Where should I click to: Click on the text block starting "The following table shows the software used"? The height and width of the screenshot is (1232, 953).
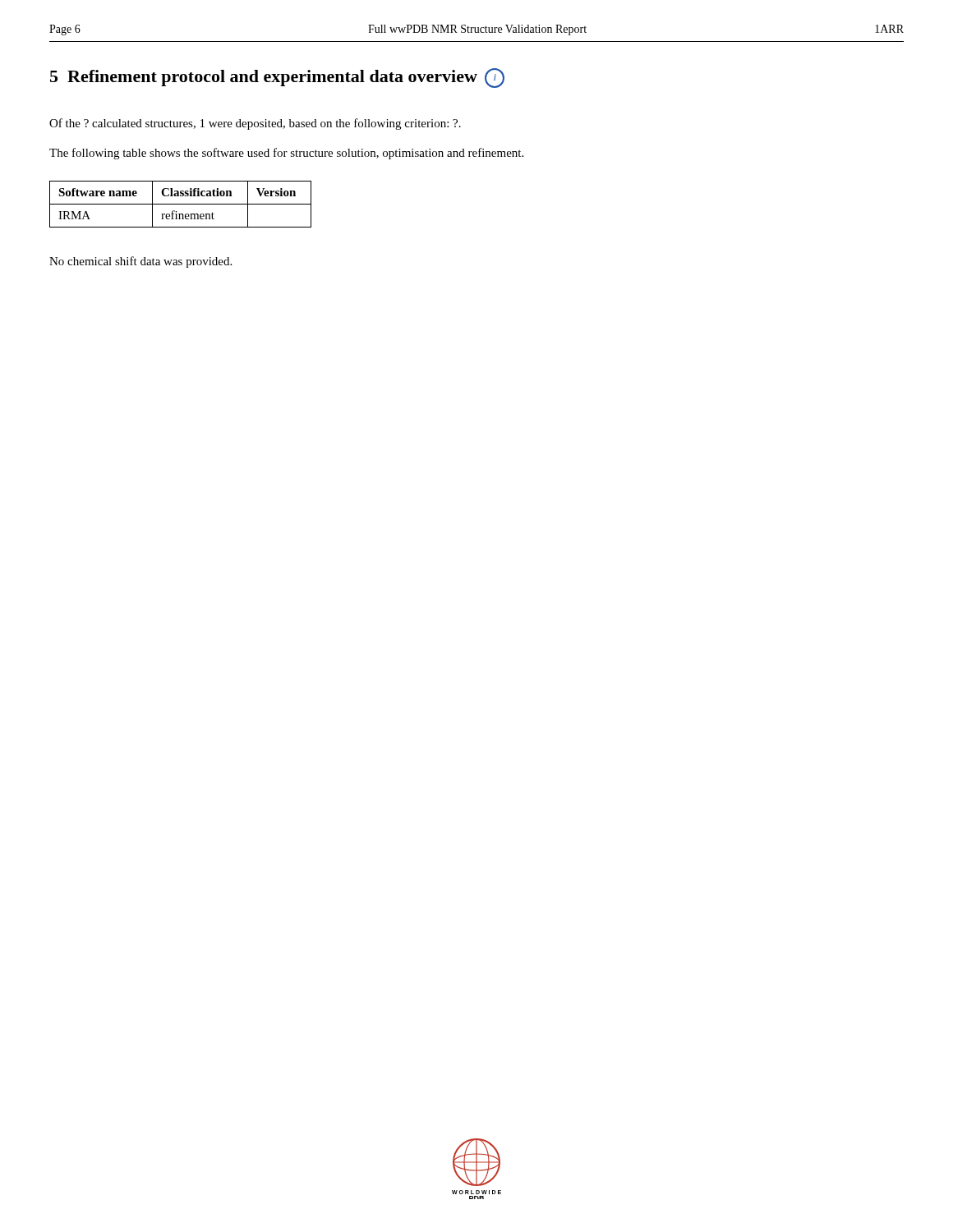(287, 153)
